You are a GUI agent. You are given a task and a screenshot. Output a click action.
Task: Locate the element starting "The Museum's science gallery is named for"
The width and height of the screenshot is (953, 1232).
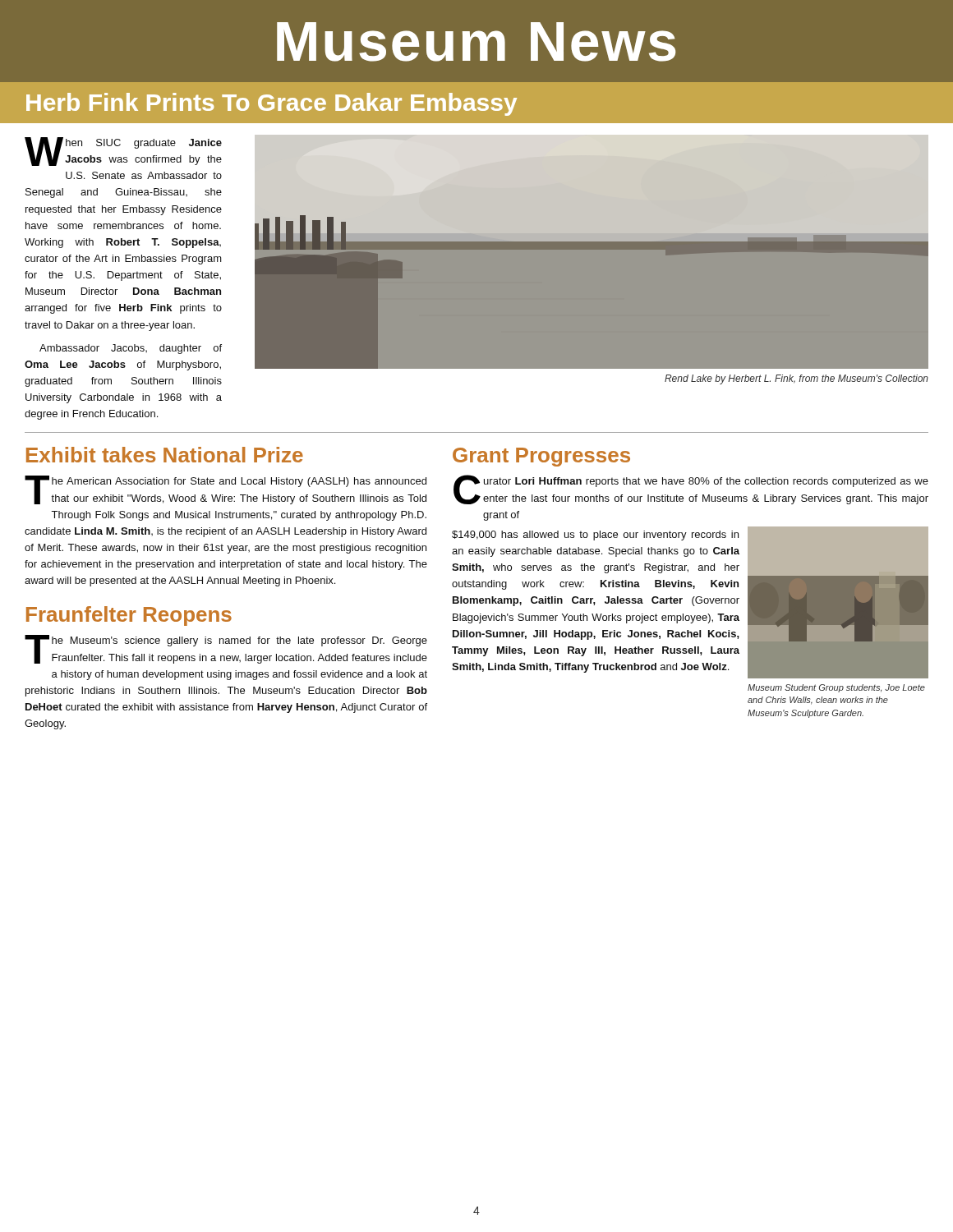(x=226, y=681)
